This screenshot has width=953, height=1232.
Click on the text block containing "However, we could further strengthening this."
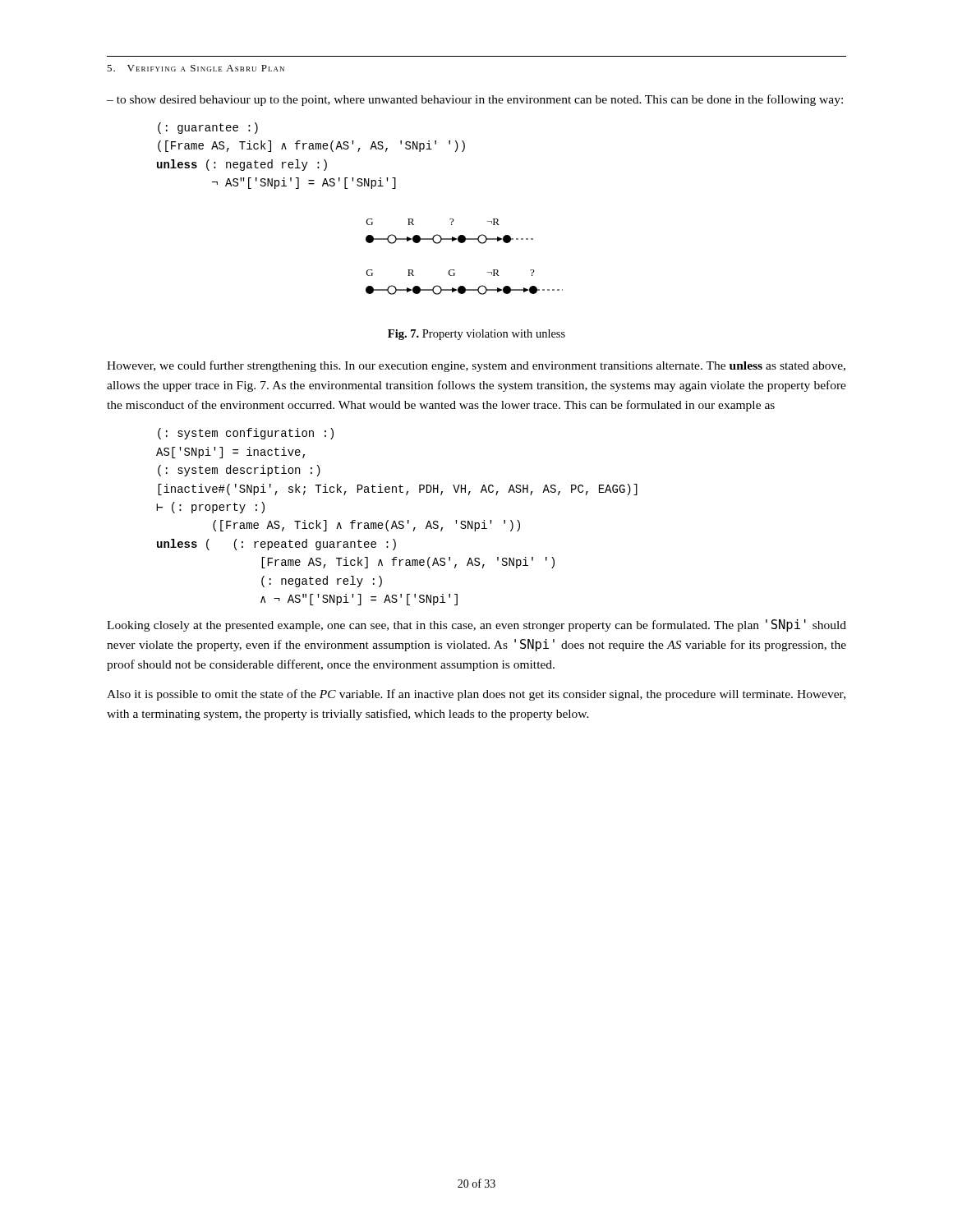pyautogui.click(x=476, y=385)
